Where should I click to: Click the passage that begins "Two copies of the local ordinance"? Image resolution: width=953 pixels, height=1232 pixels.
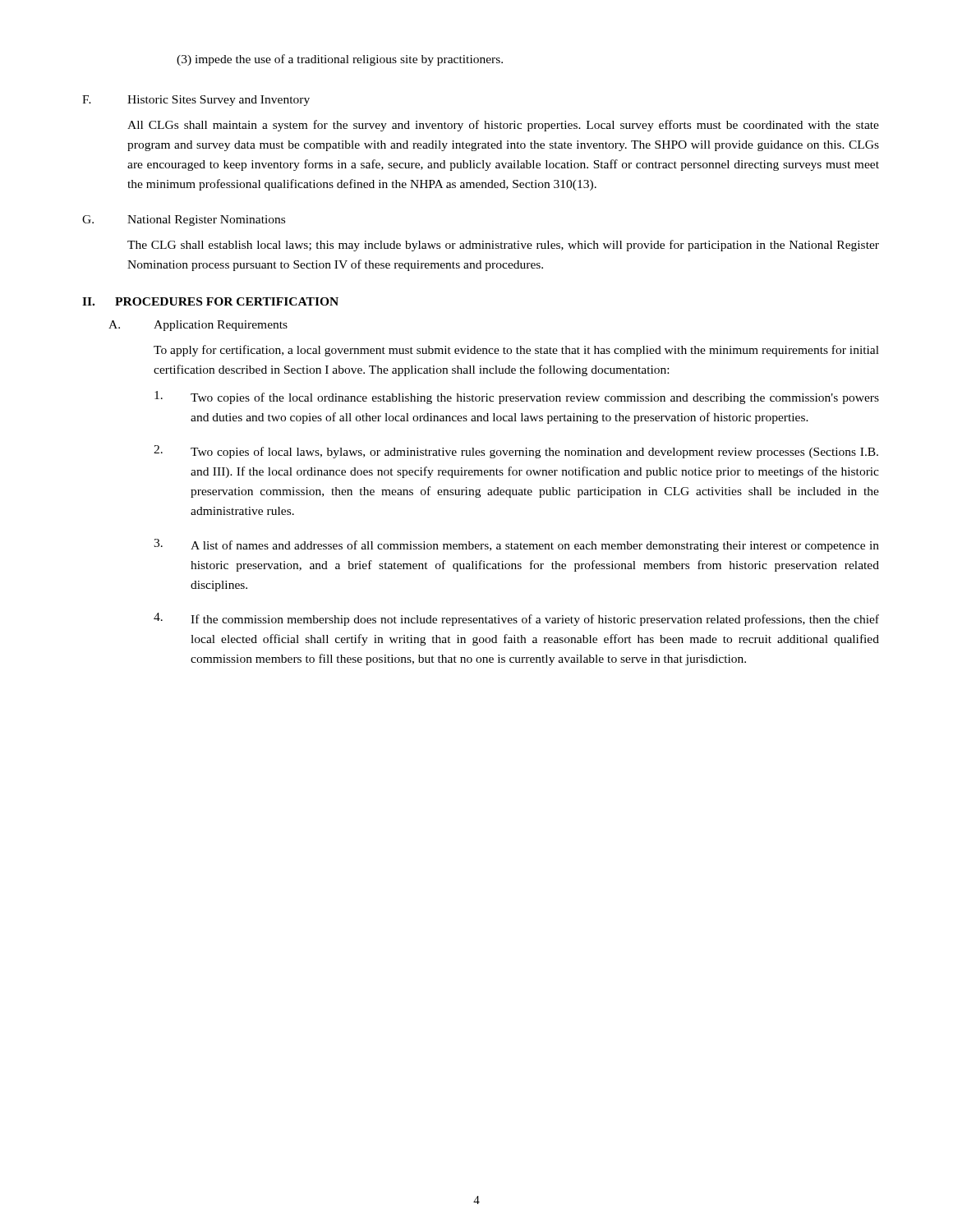click(516, 408)
